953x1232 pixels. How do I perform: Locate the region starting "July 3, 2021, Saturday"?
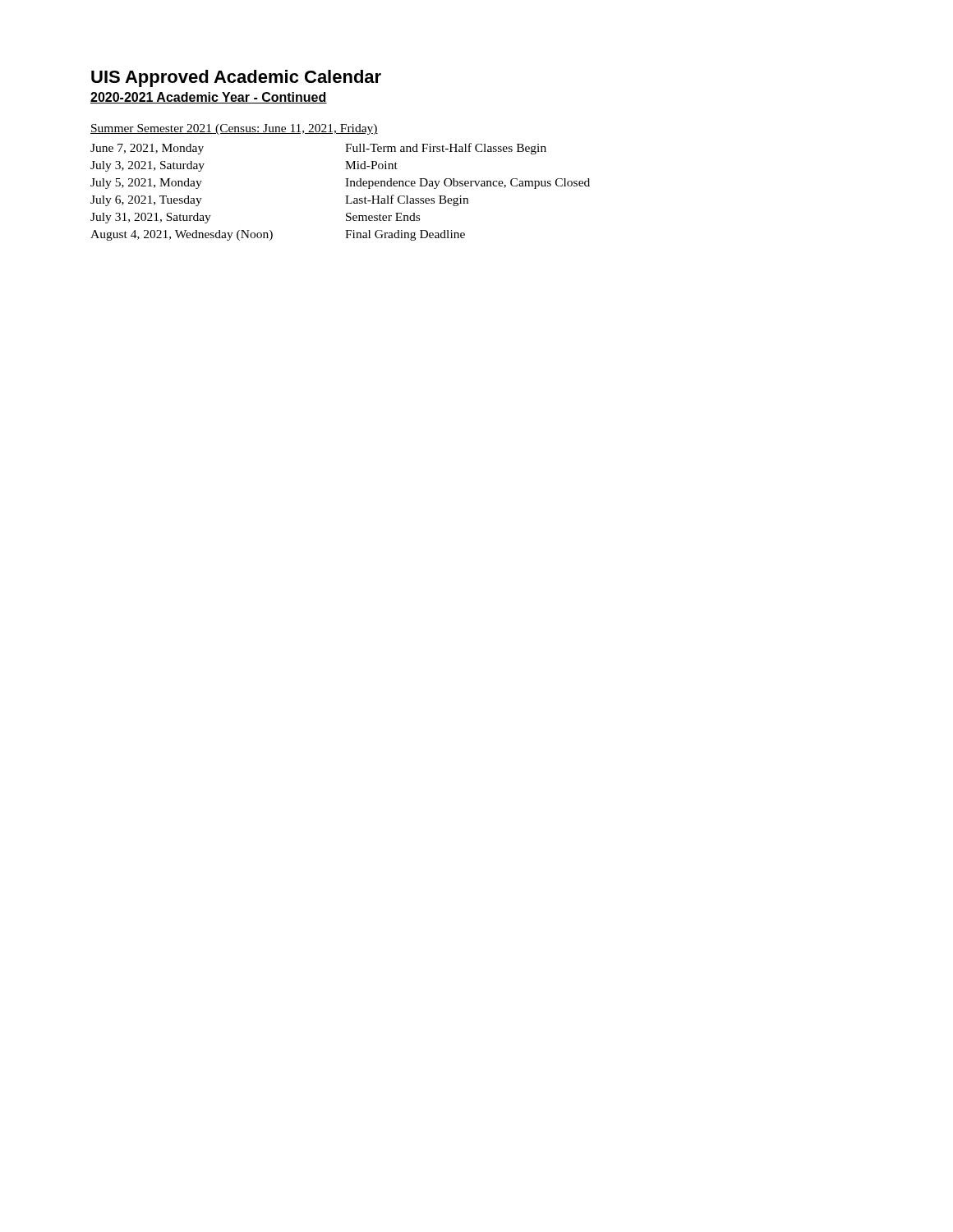pos(150,166)
